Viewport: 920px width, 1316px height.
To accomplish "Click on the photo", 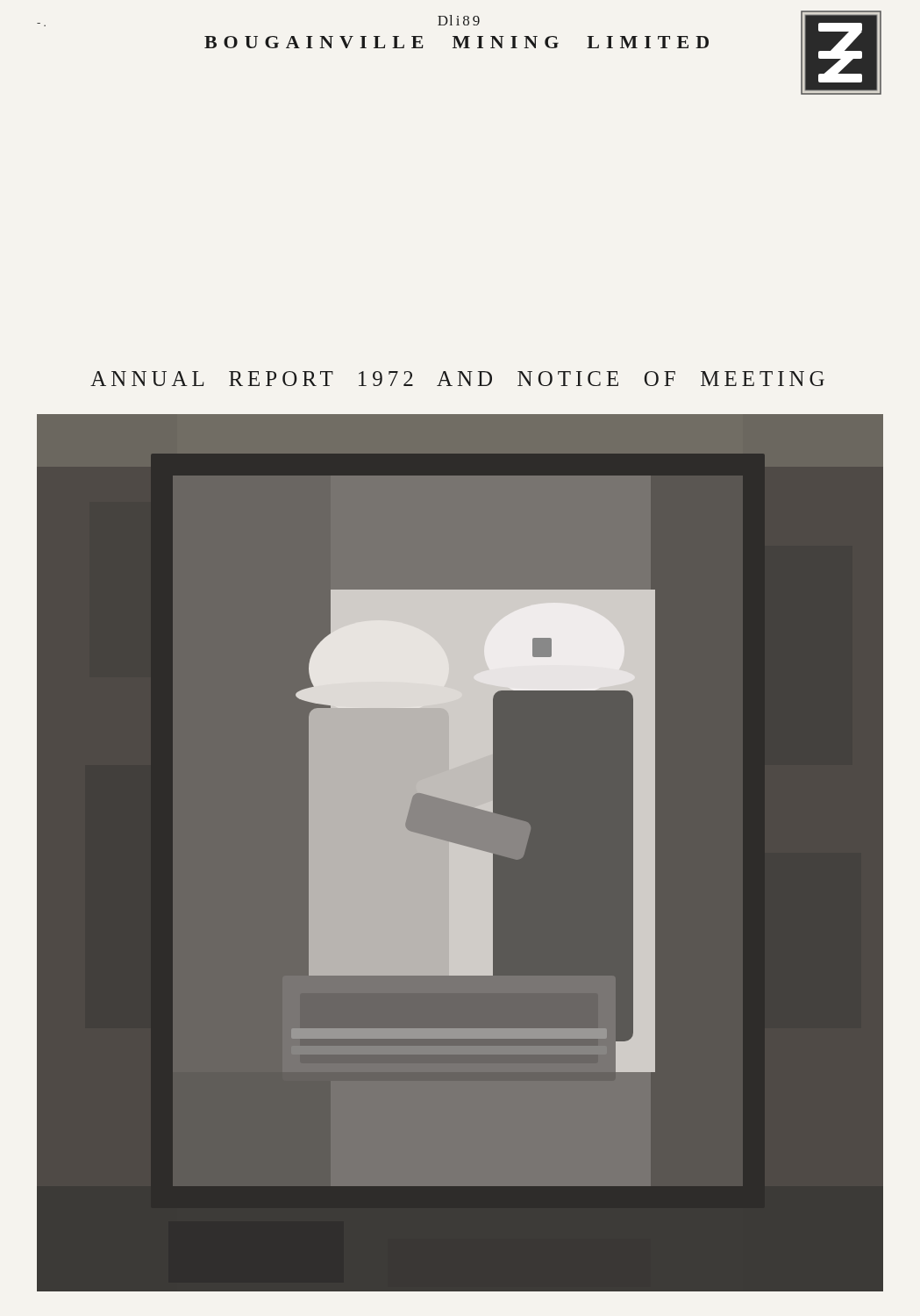I will pos(460,853).
